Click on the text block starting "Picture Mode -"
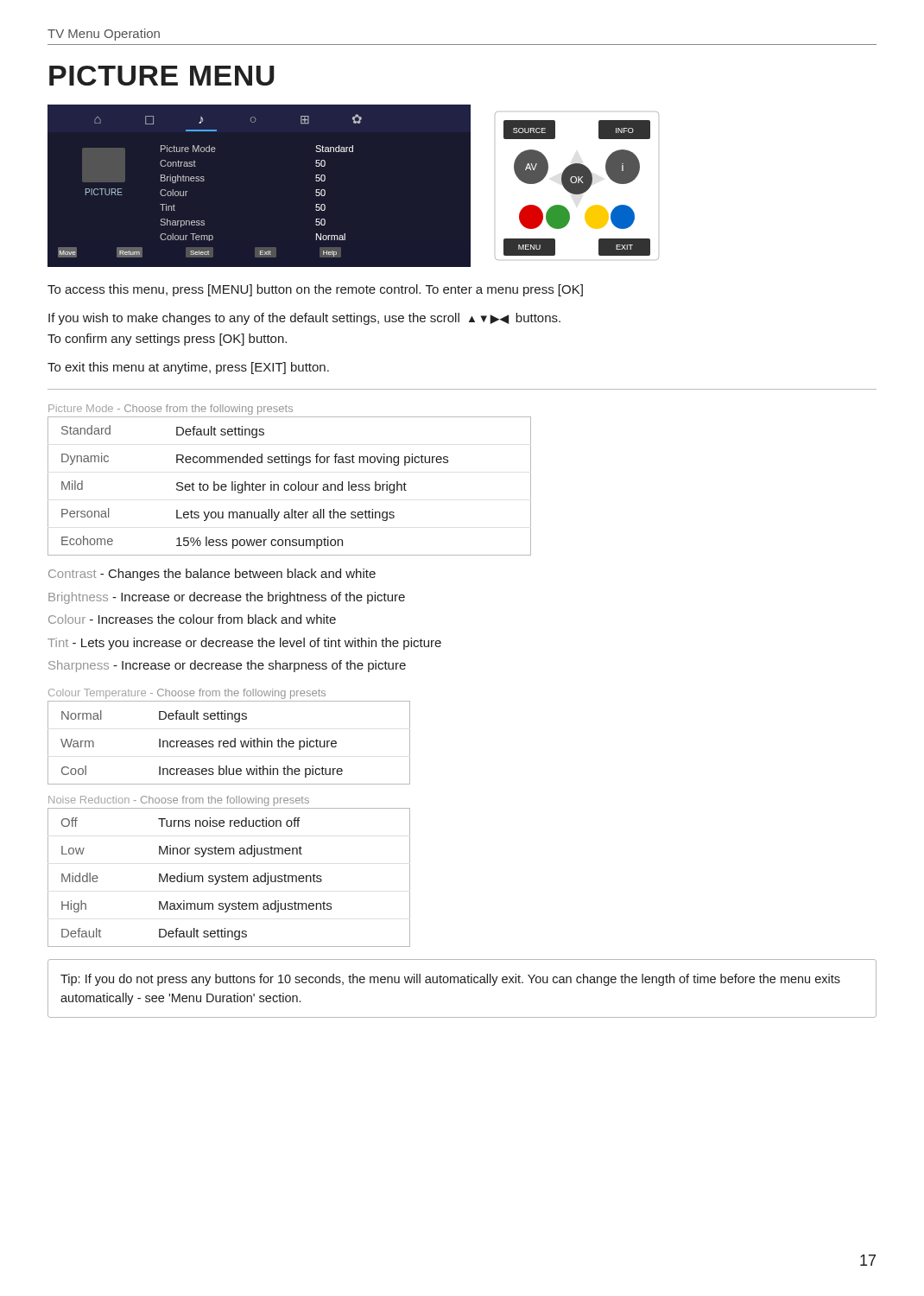 pos(170,408)
